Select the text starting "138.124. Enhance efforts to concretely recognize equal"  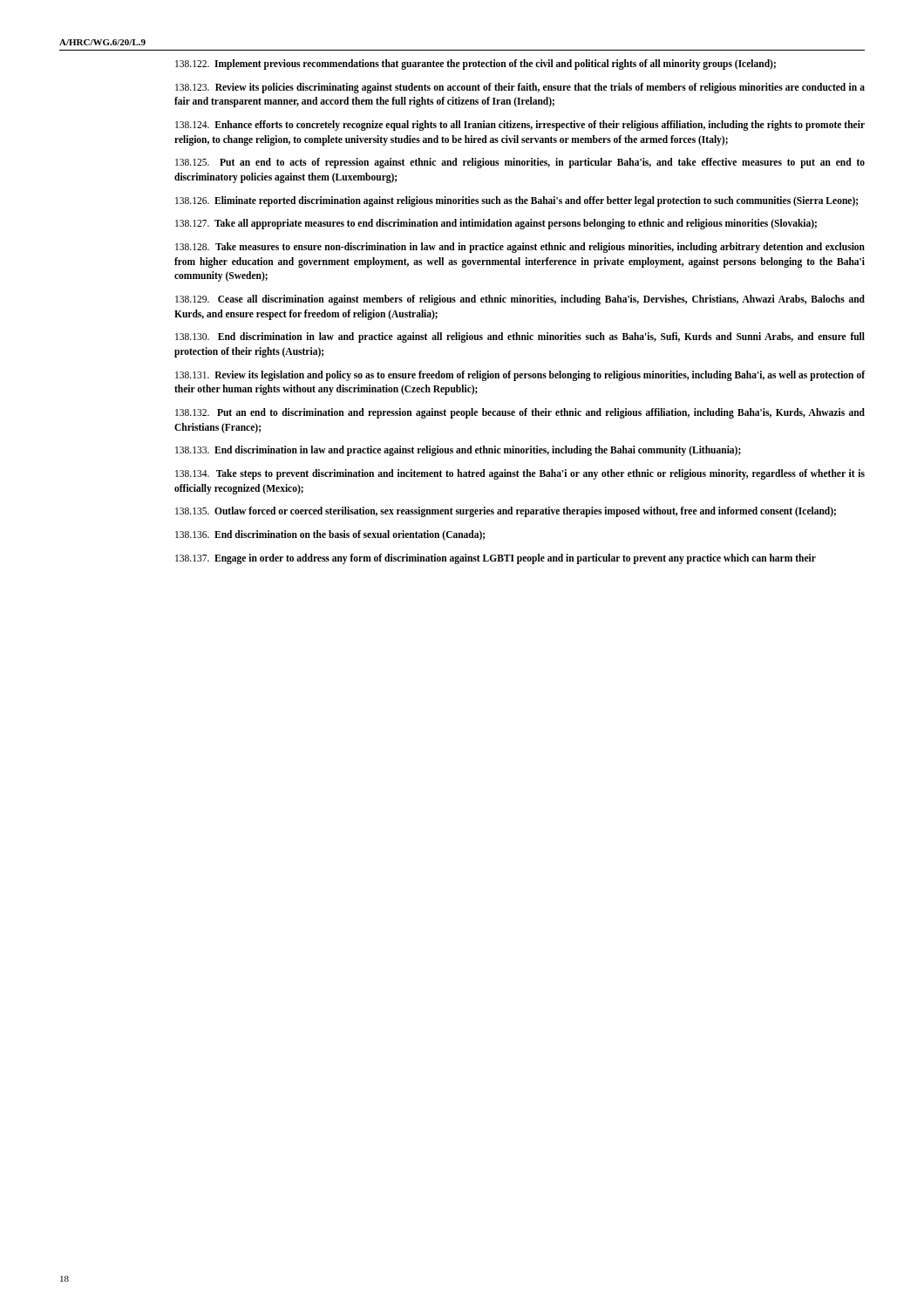point(520,132)
